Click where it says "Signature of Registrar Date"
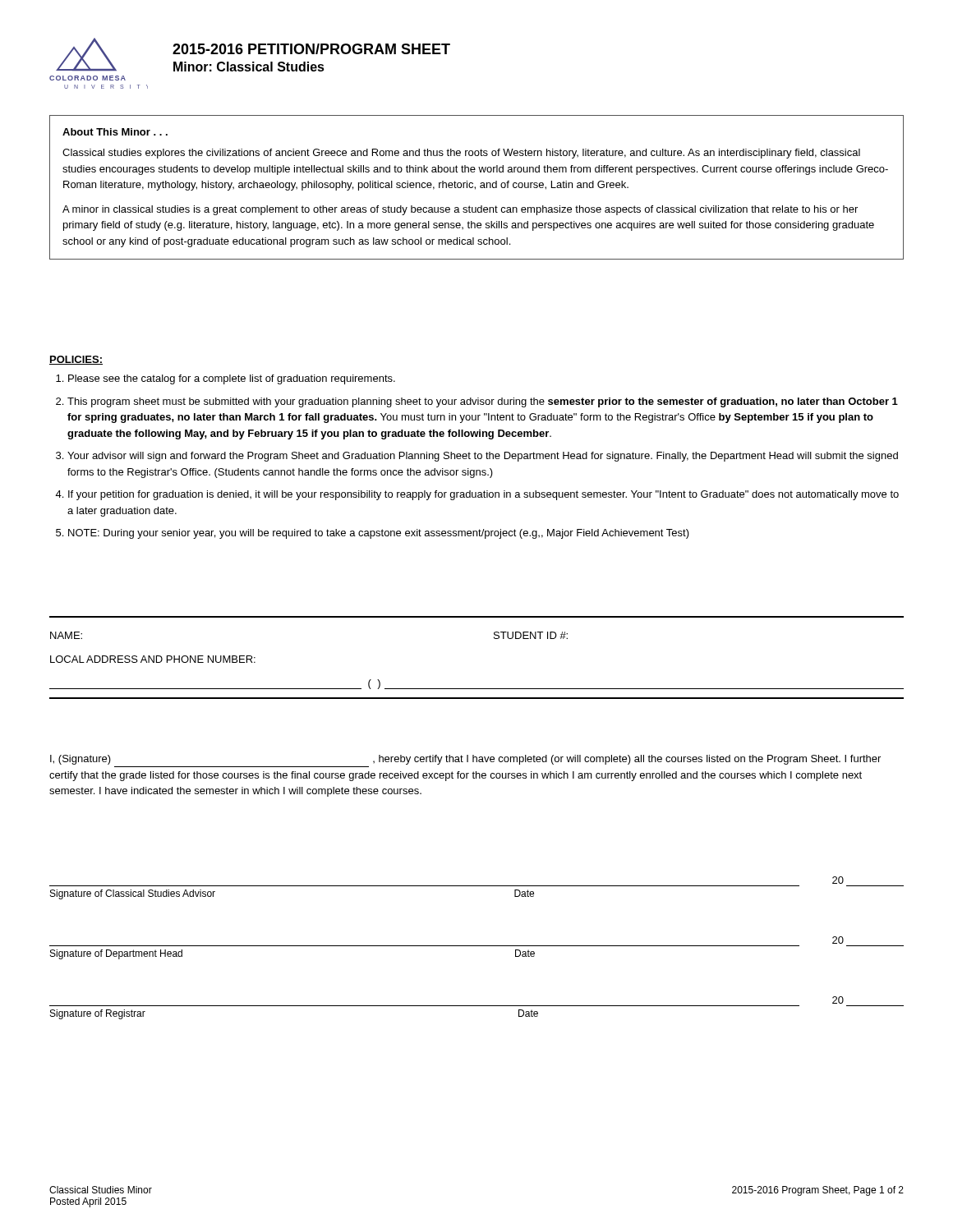Viewport: 953px width, 1232px height. 294,1014
